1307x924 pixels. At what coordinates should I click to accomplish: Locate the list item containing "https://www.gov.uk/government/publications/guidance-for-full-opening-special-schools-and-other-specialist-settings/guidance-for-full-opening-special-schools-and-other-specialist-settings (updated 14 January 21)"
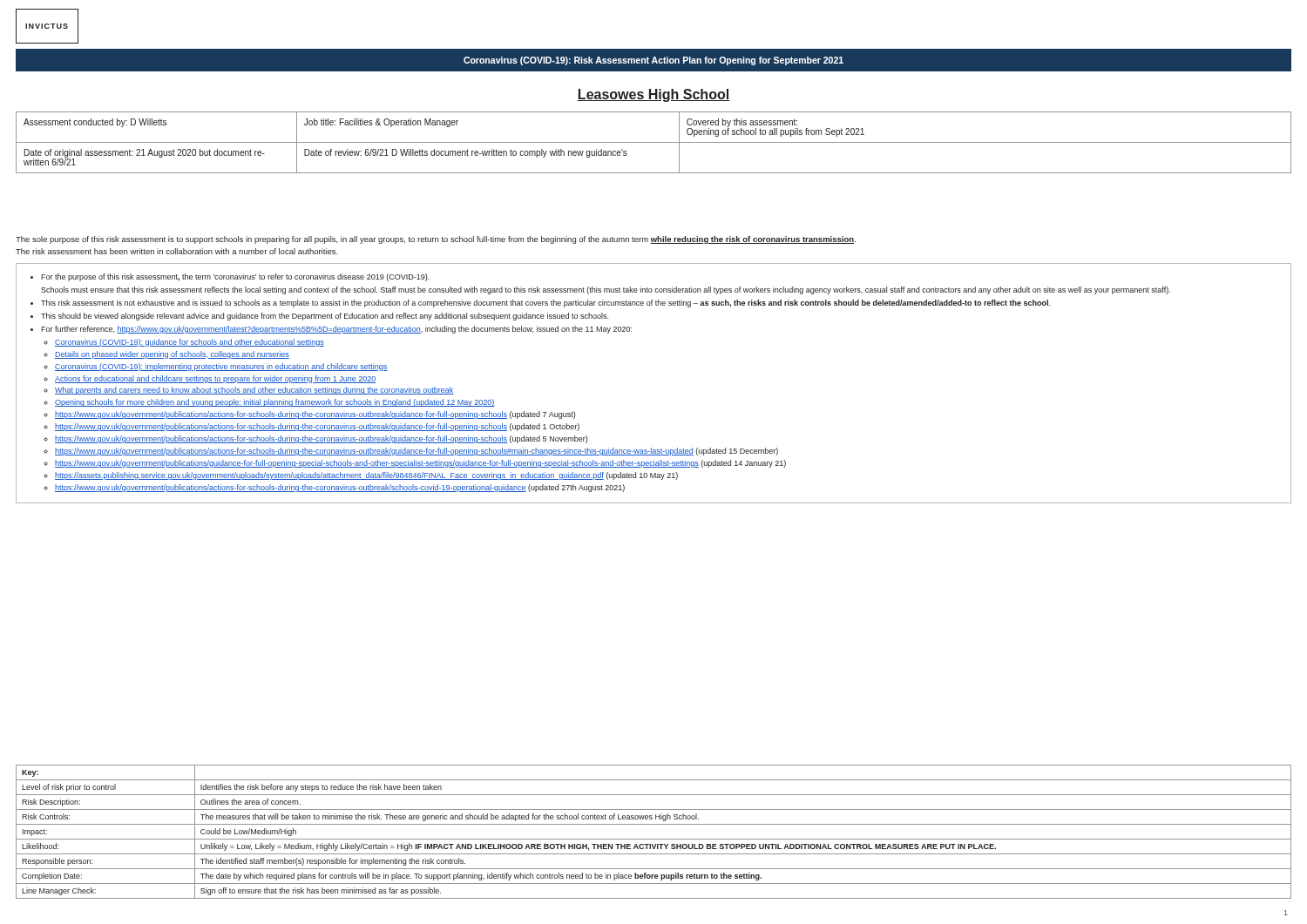coord(421,463)
